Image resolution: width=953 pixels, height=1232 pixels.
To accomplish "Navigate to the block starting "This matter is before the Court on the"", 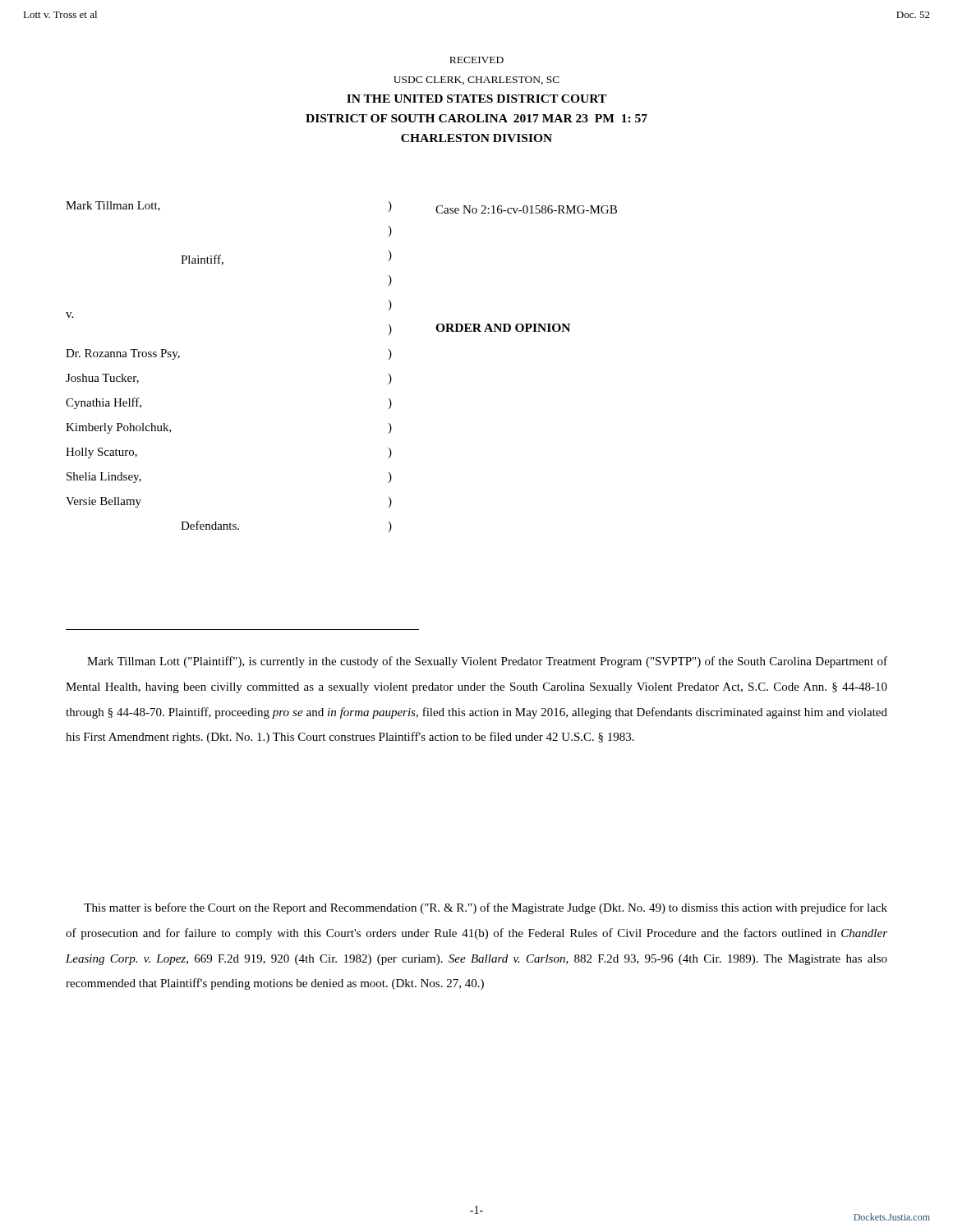I will [x=476, y=945].
